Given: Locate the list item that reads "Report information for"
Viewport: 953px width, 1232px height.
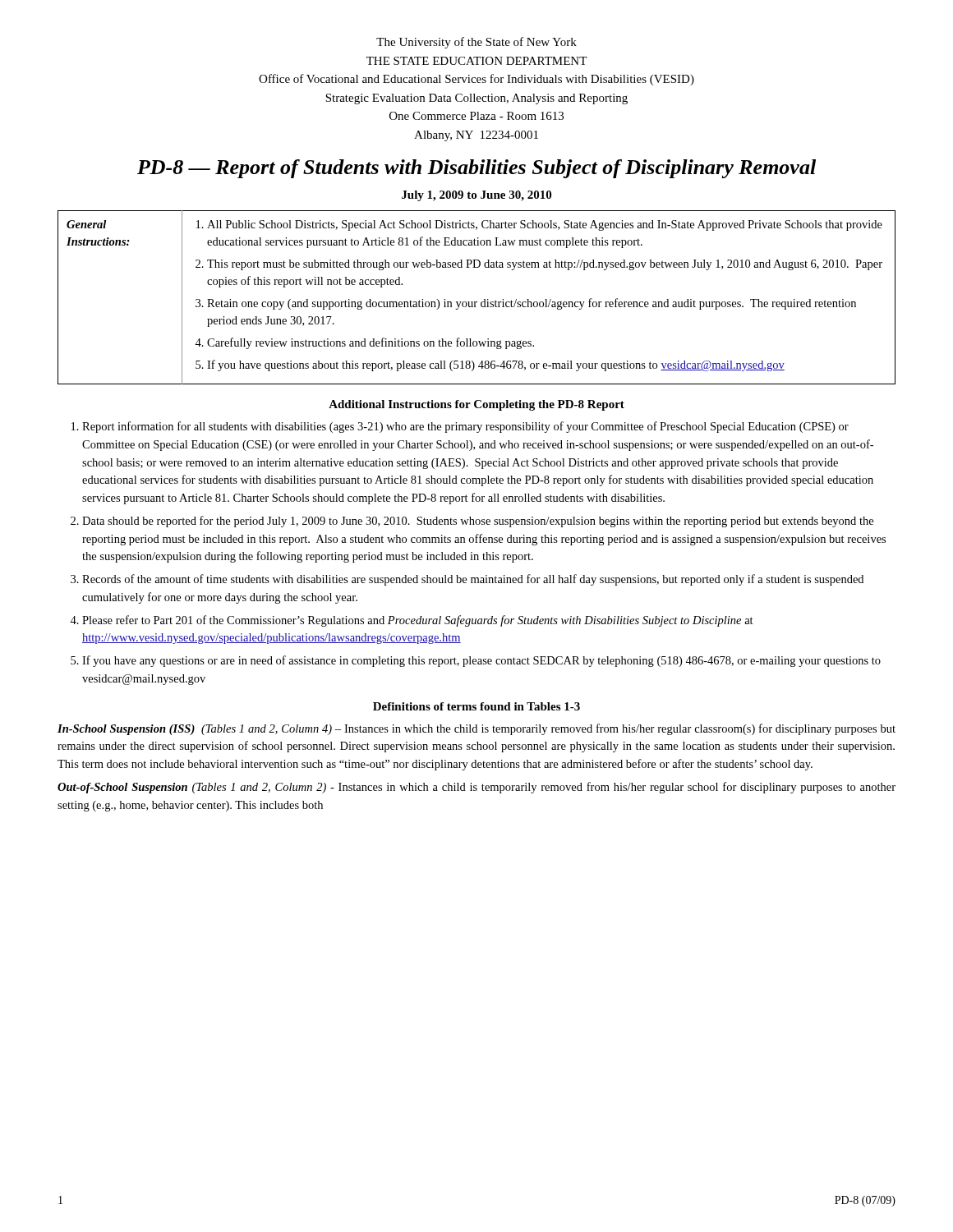Looking at the screenshot, I should coord(478,462).
